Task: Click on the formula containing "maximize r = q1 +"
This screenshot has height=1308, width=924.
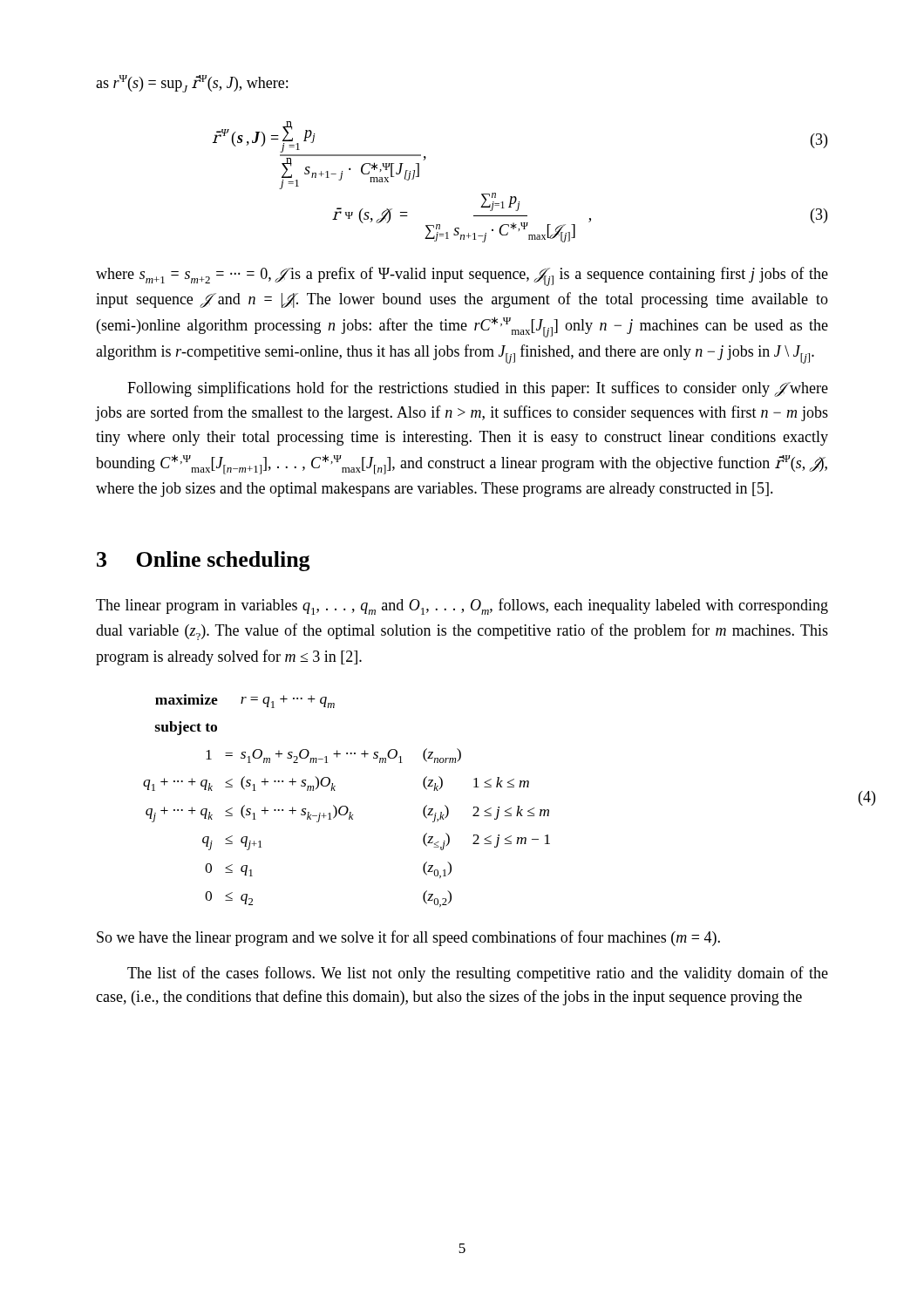Action: pos(486,798)
